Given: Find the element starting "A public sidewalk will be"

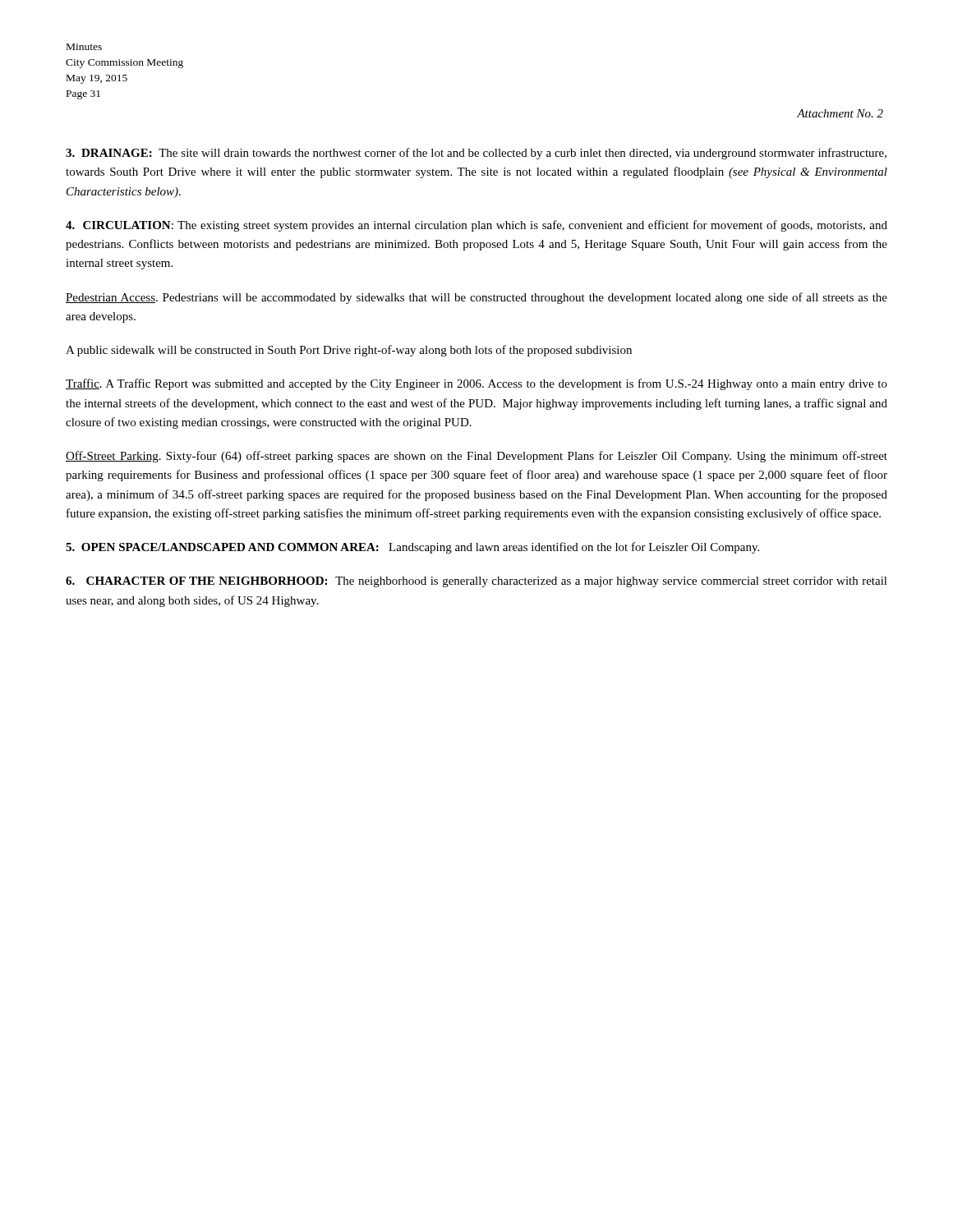Looking at the screenshot, I should [349, 350].
